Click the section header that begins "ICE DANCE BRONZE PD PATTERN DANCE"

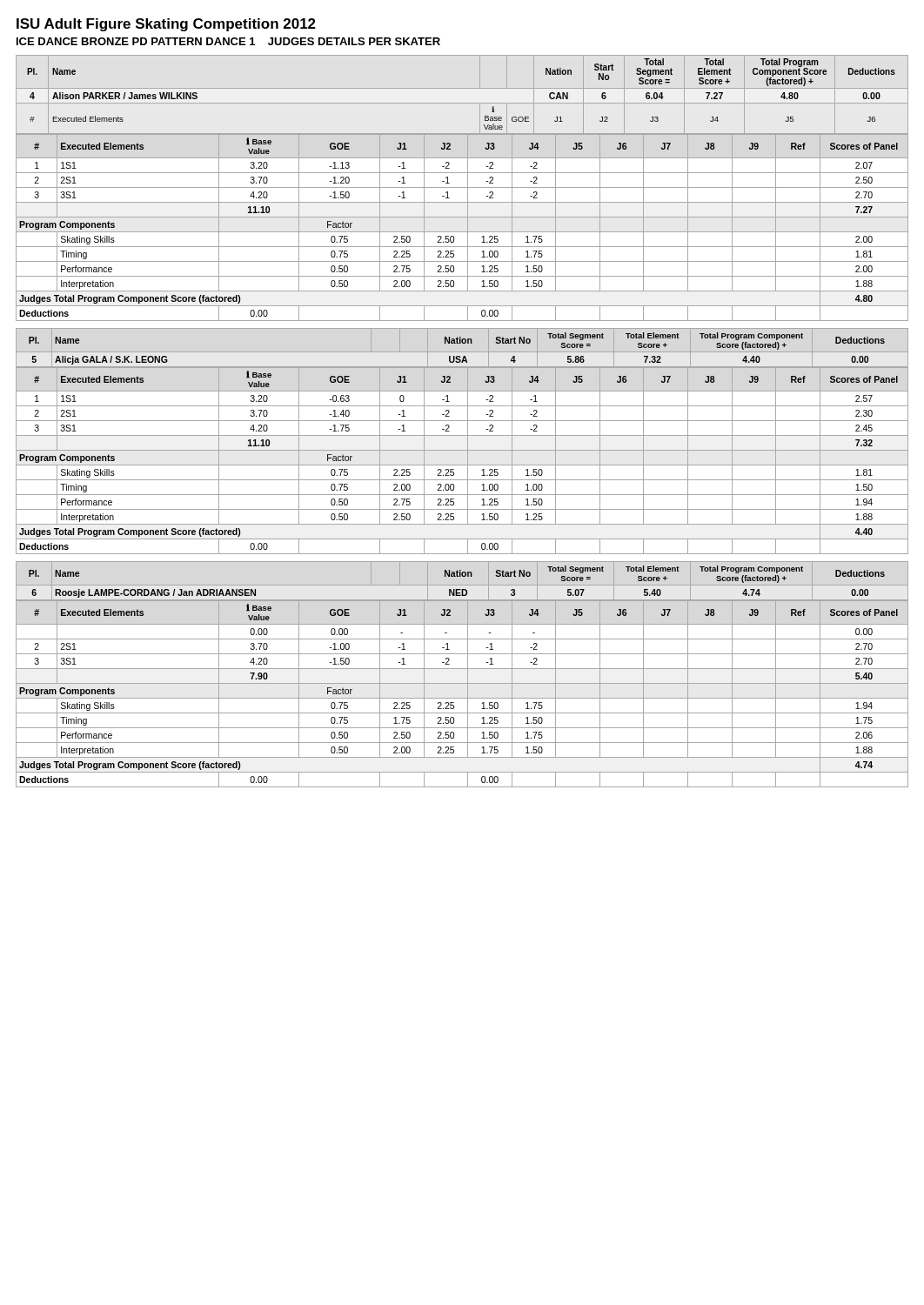[x=228, y=41]
